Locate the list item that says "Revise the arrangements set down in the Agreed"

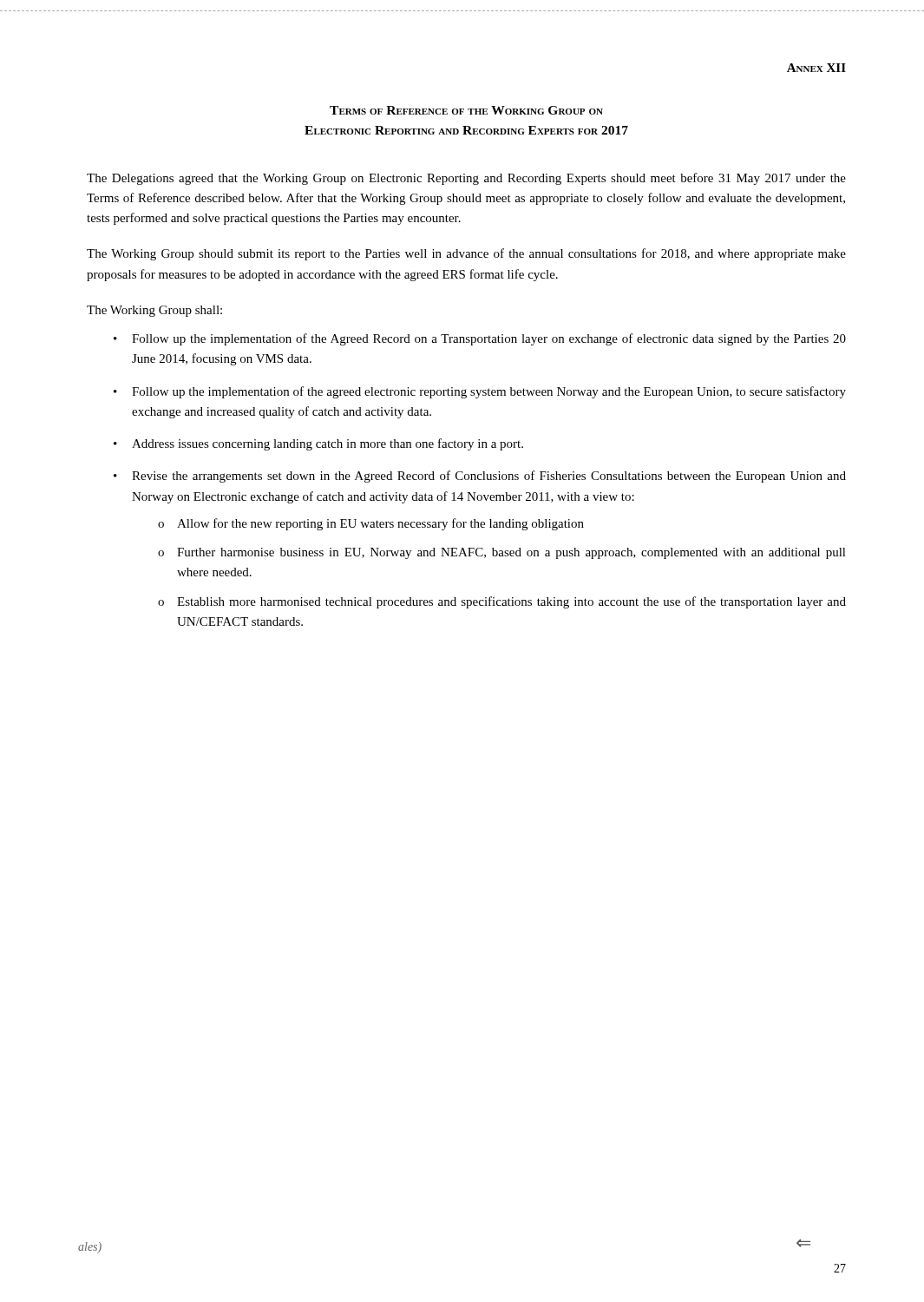(489, 550)
